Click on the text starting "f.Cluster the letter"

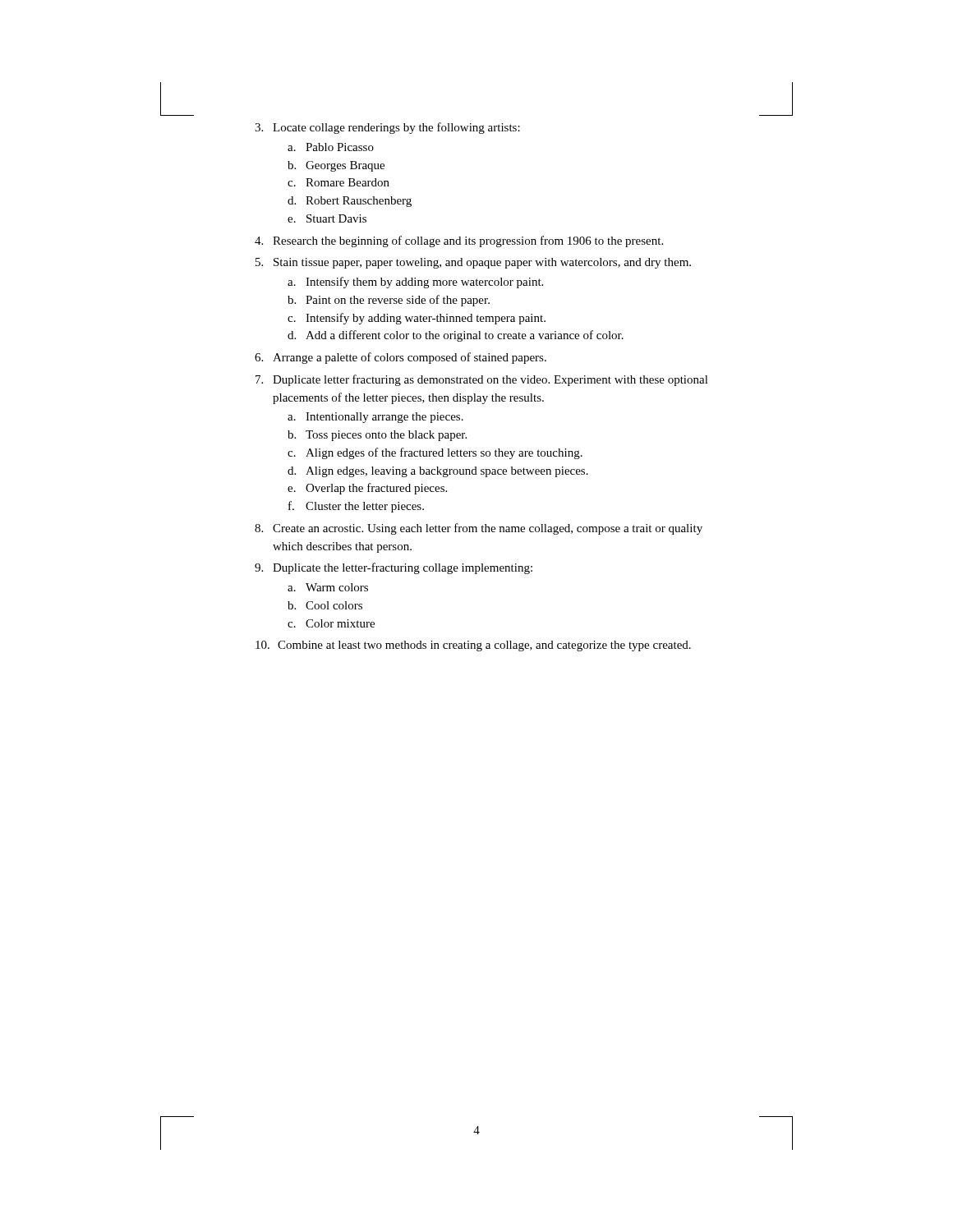point(356,507)
